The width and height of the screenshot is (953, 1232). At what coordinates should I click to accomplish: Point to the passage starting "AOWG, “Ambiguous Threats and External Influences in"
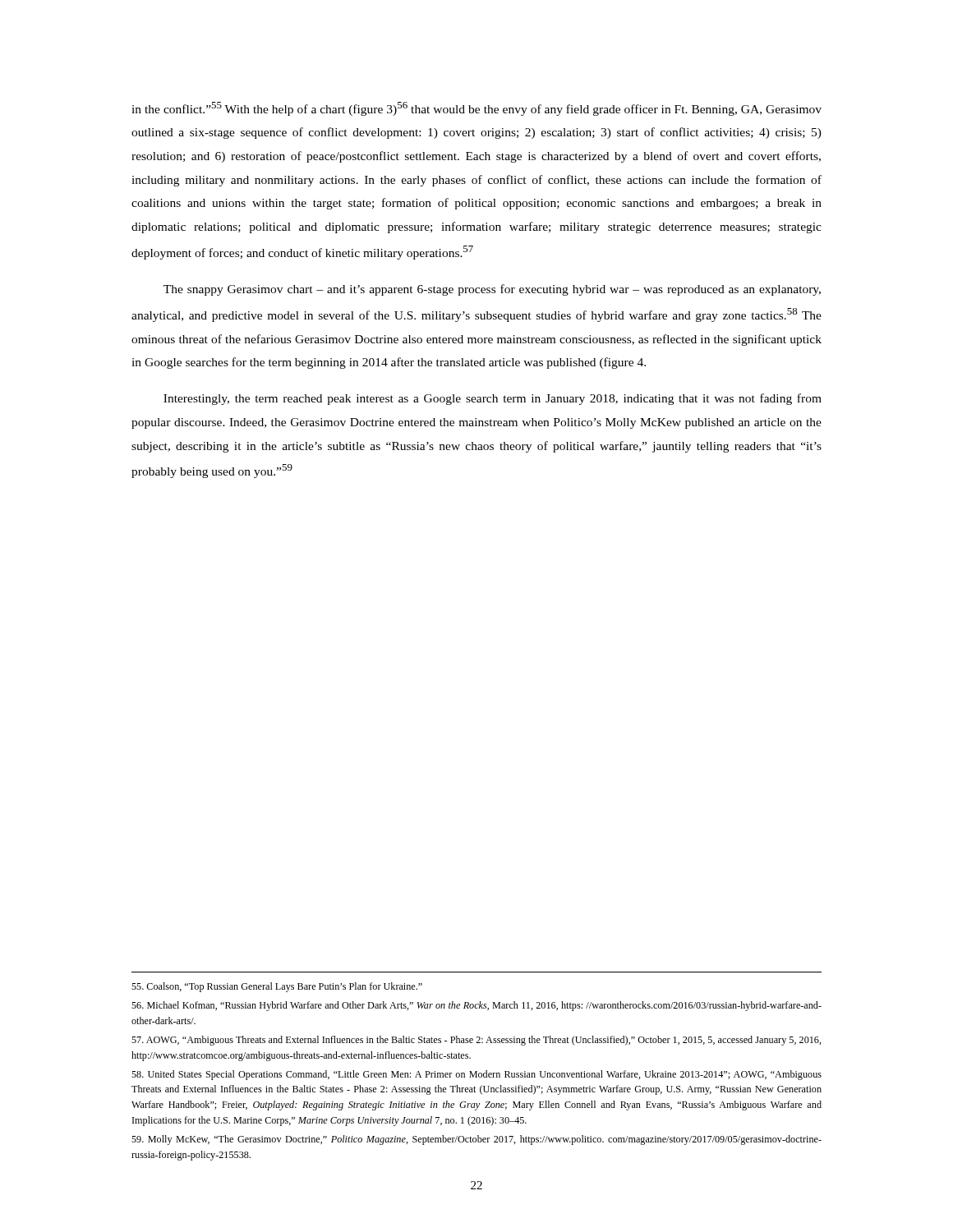tap(476, 1047)
